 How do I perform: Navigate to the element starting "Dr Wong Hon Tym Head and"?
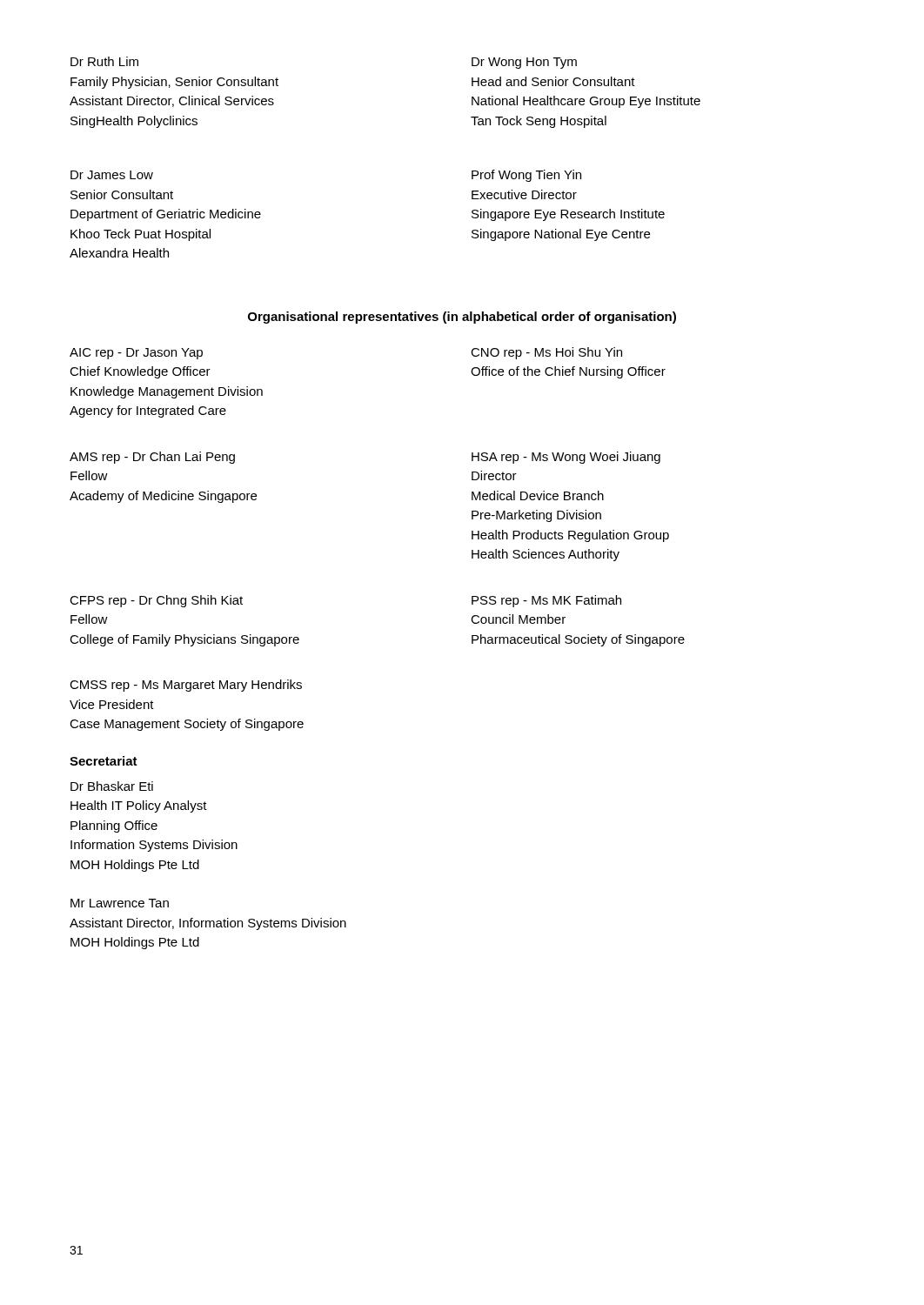click(x=586, y=91)
